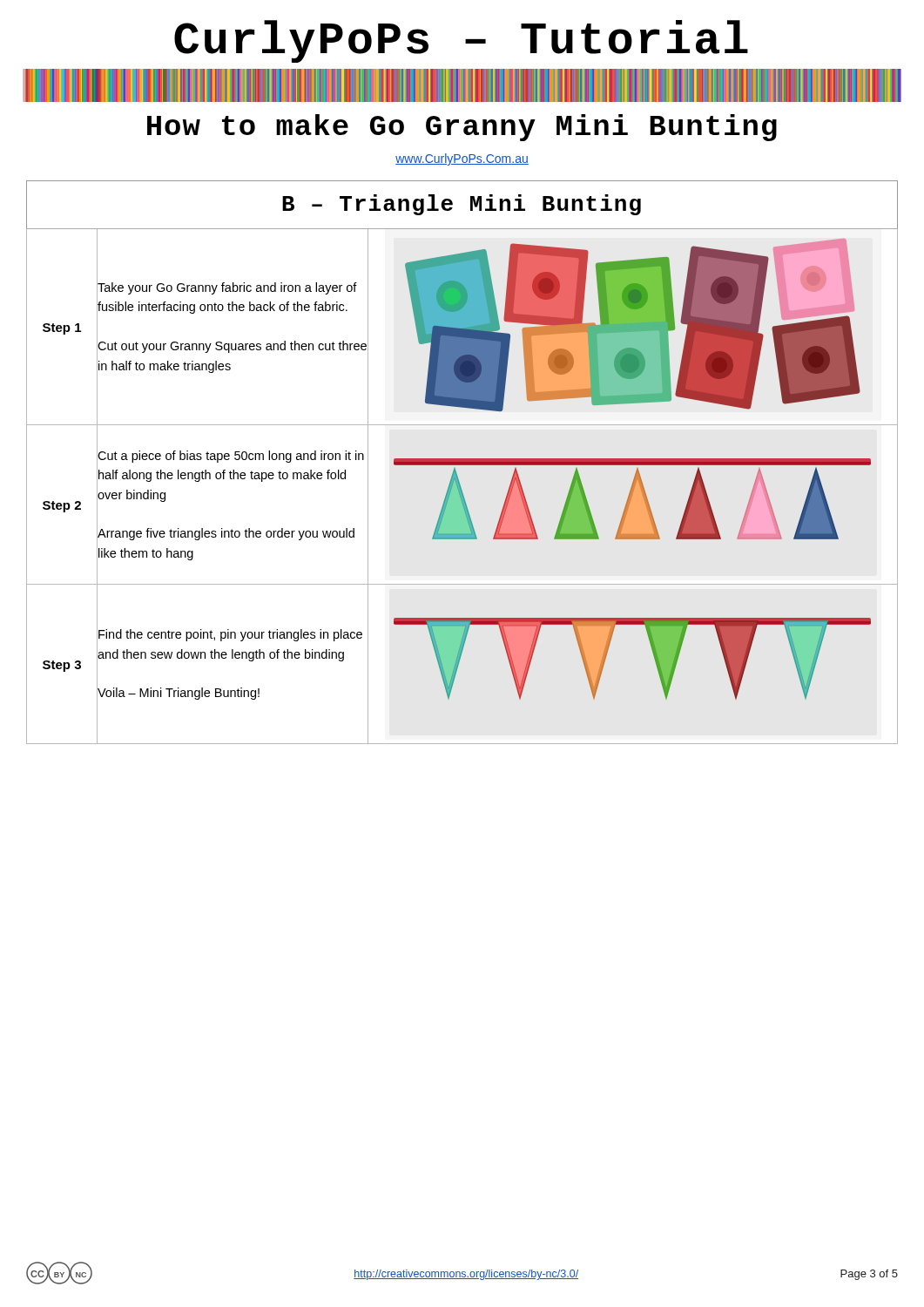Select the section header

pyautogui.click(x=462, y=127)
